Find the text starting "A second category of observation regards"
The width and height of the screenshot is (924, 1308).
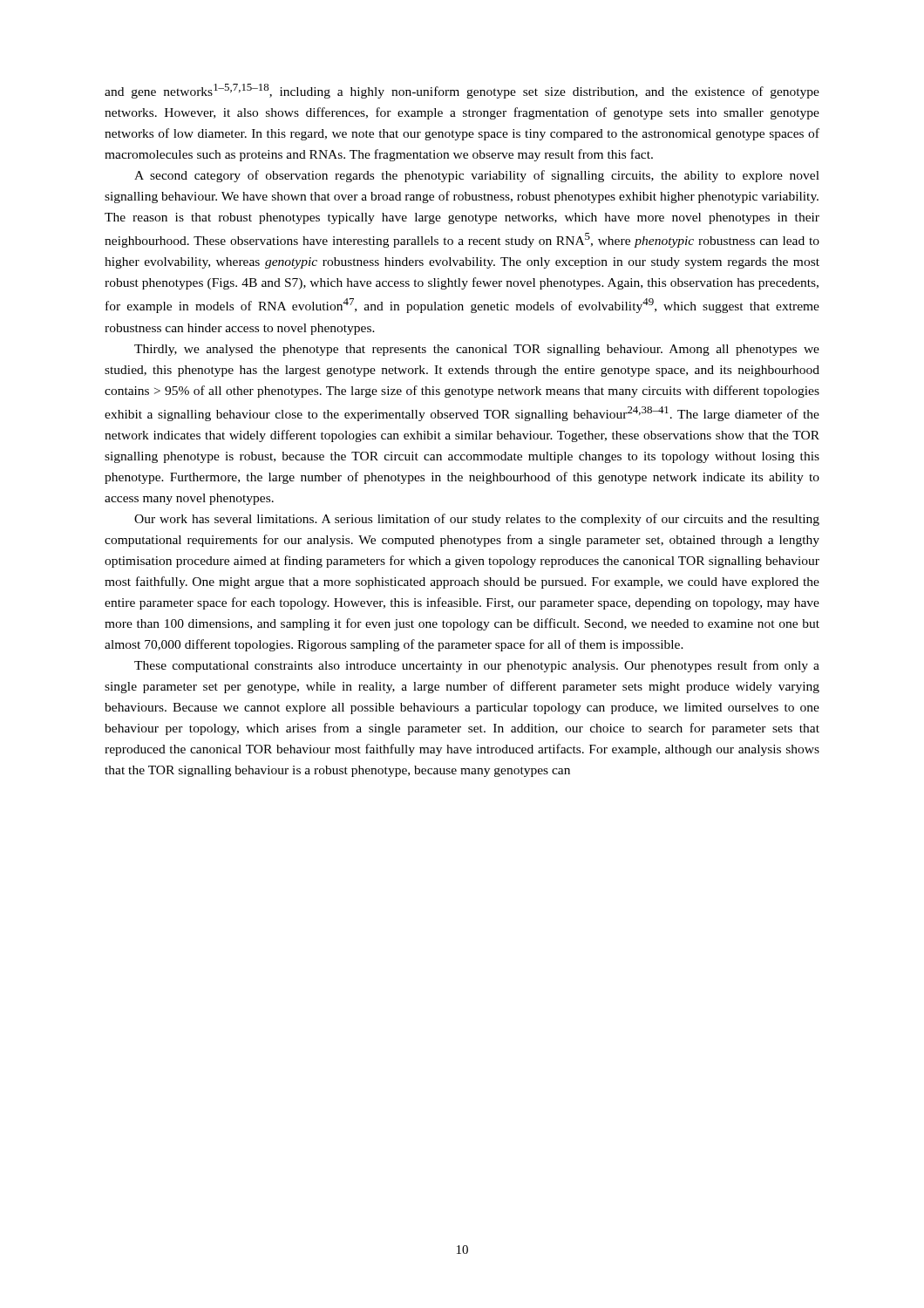click(x=462, y=251)
